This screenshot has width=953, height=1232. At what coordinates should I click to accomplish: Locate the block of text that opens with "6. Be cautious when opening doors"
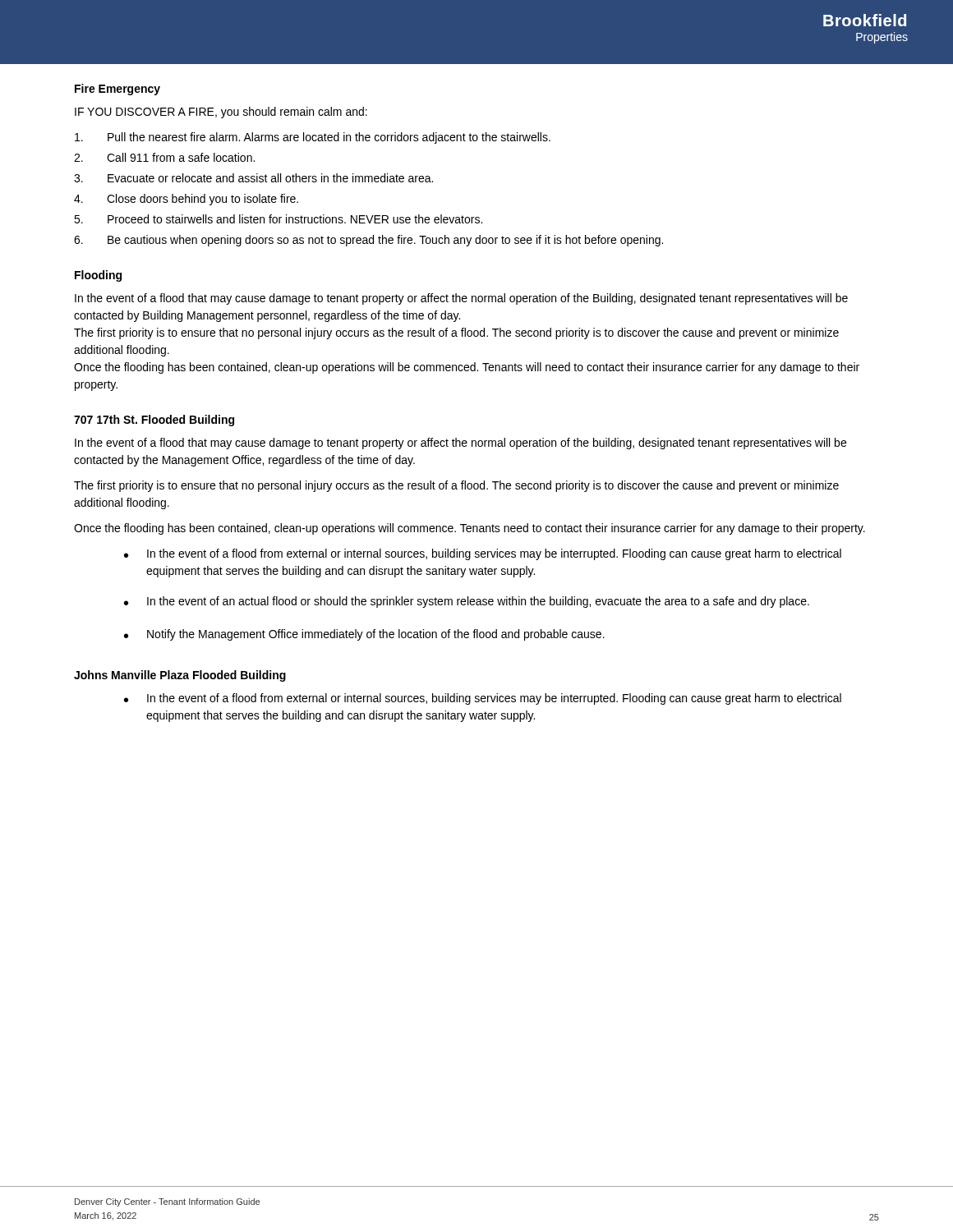[476, 240]
